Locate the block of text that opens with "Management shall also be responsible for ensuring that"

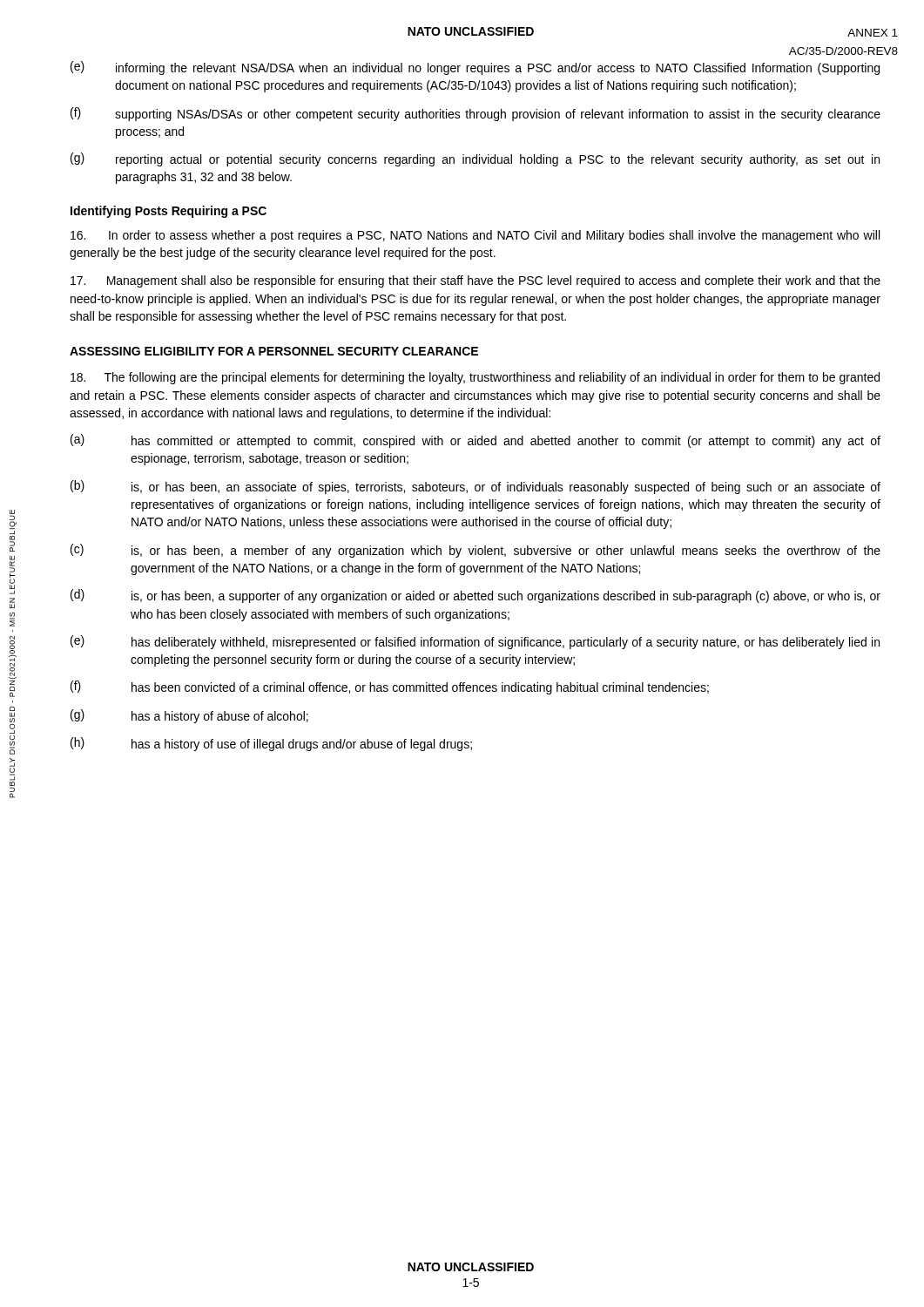click(475, 299)
